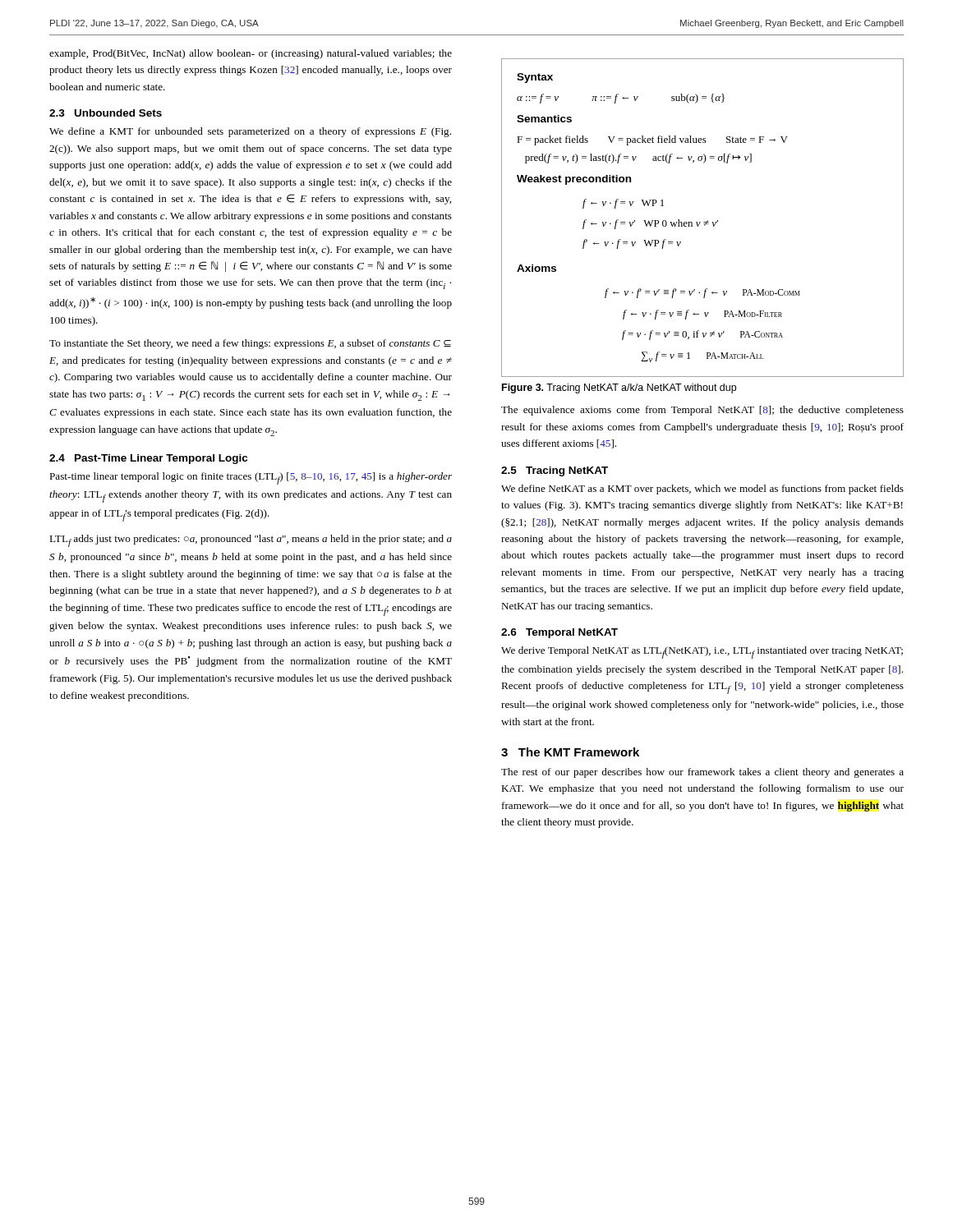The height and width of the screenshot is (1232, 953).
Task: Where is the passage that starts "We derive Temporal NetKAT as"?
Action: click(x=702, y=686)
